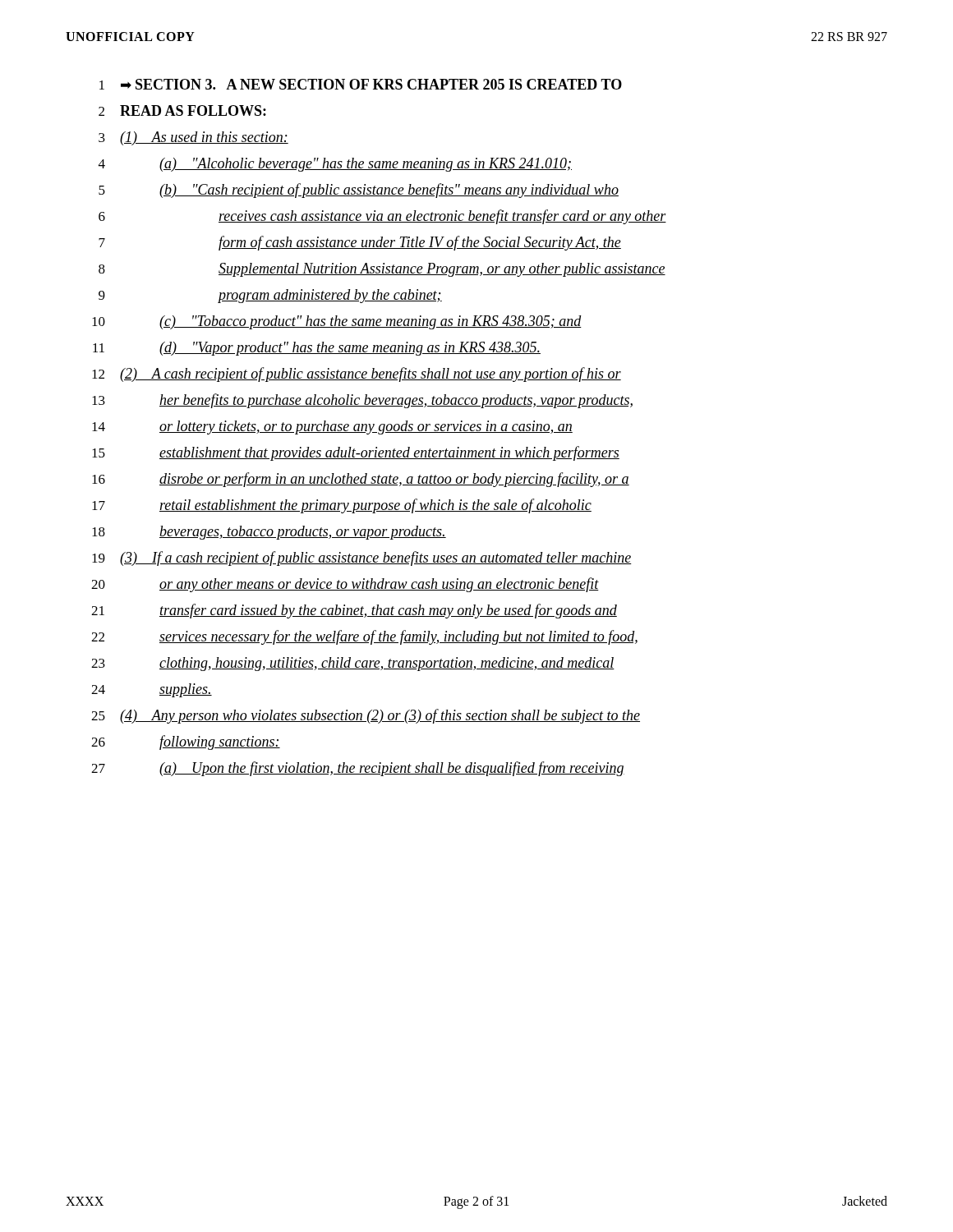Click on the passage starting "13 her benefits"

[x=476, y=401]
